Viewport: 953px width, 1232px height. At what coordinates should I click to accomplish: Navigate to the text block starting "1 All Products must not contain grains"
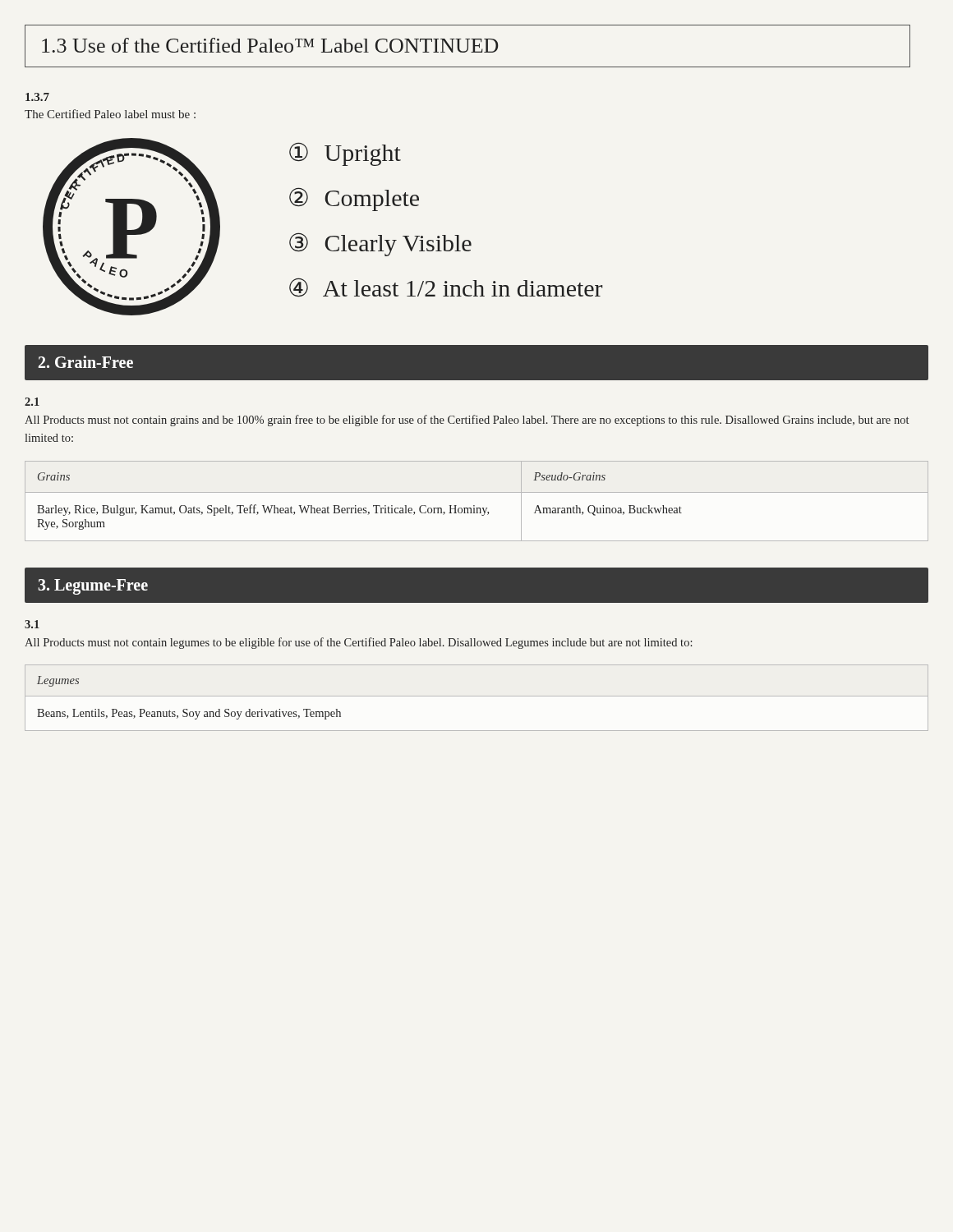coord(476,421)
